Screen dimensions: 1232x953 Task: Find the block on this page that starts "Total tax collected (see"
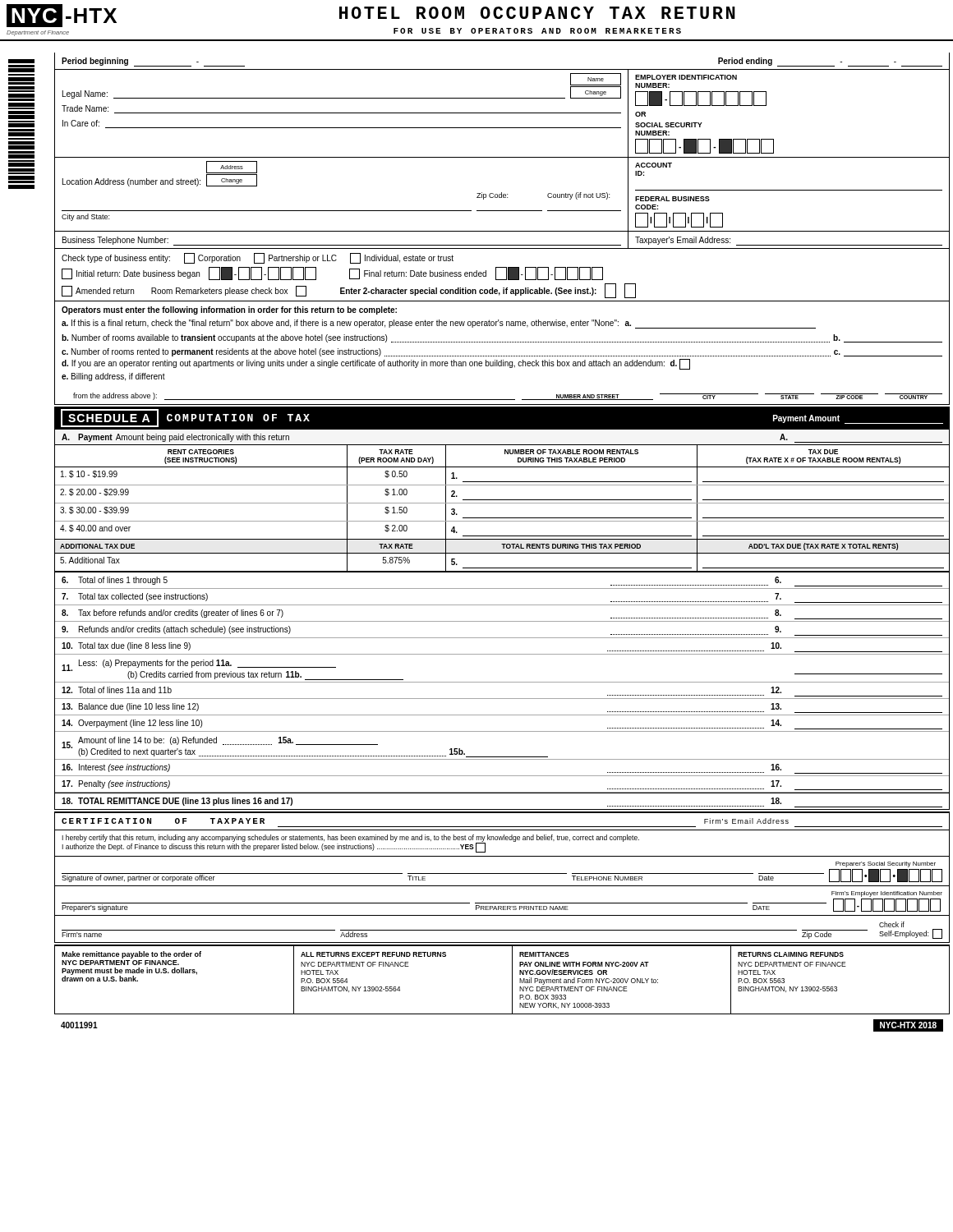coord(502,597)
